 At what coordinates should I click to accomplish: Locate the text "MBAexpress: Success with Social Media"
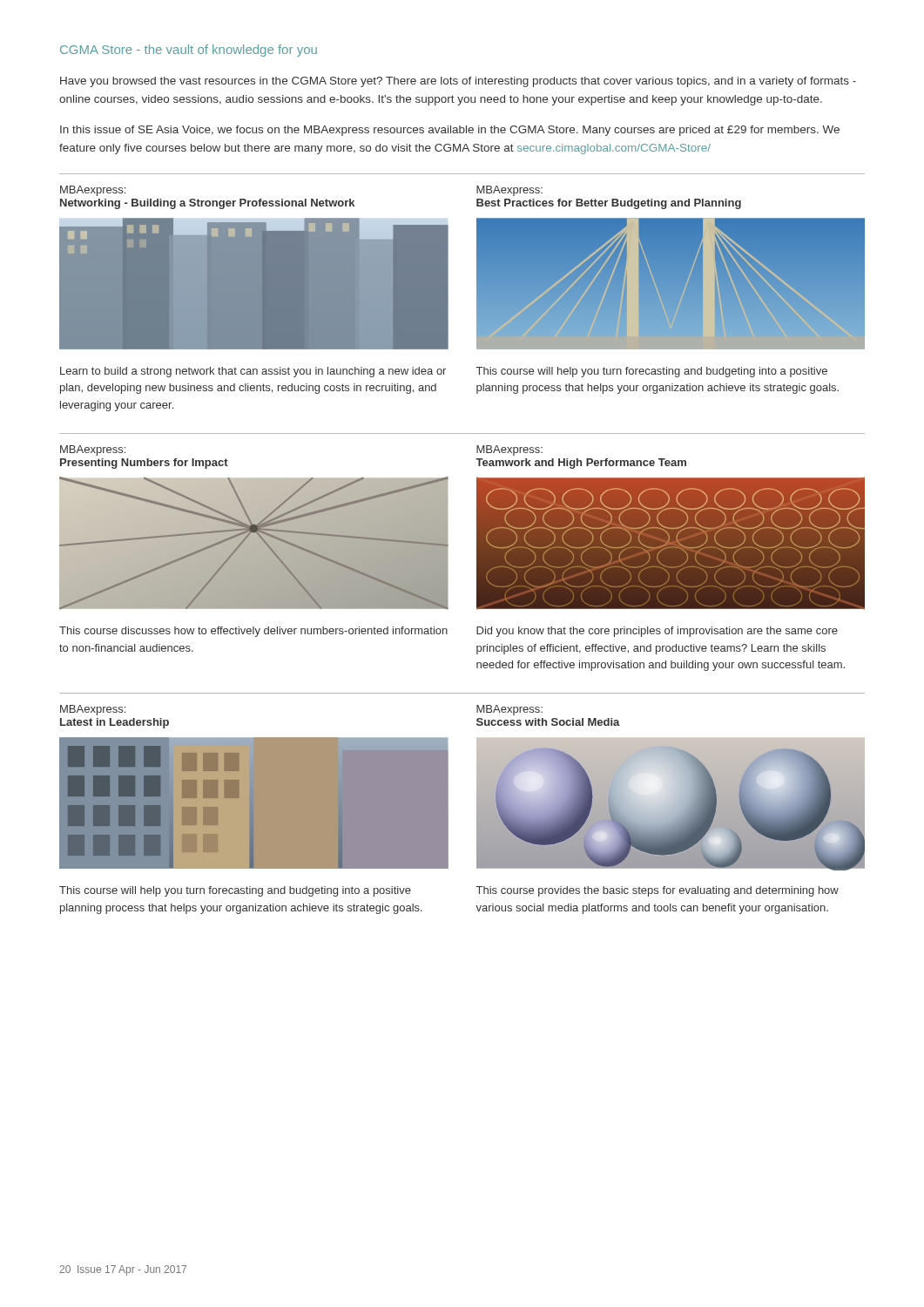(x=548, y=716)
